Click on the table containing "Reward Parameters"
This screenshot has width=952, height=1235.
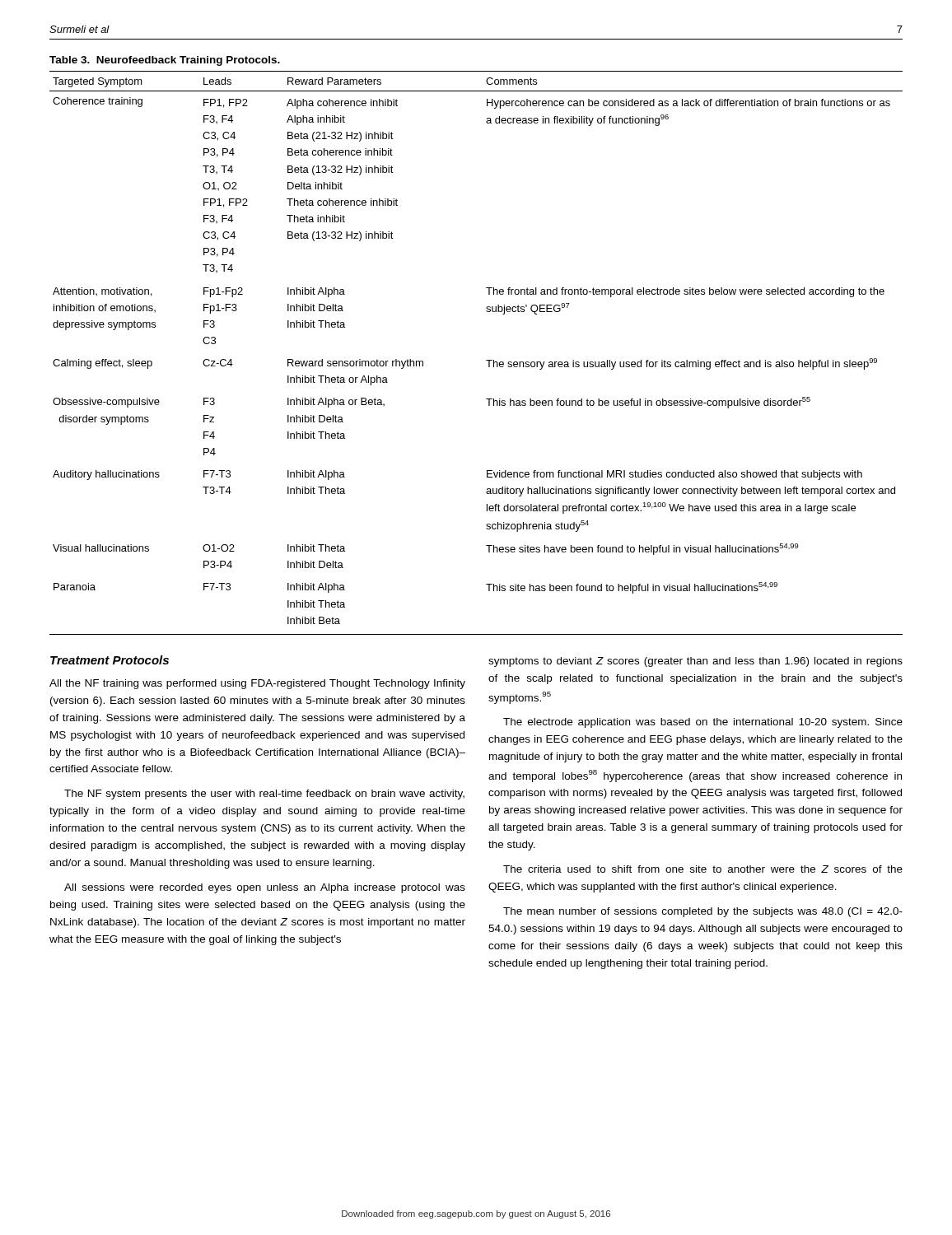pyautogui.click(x=476, y=353)
